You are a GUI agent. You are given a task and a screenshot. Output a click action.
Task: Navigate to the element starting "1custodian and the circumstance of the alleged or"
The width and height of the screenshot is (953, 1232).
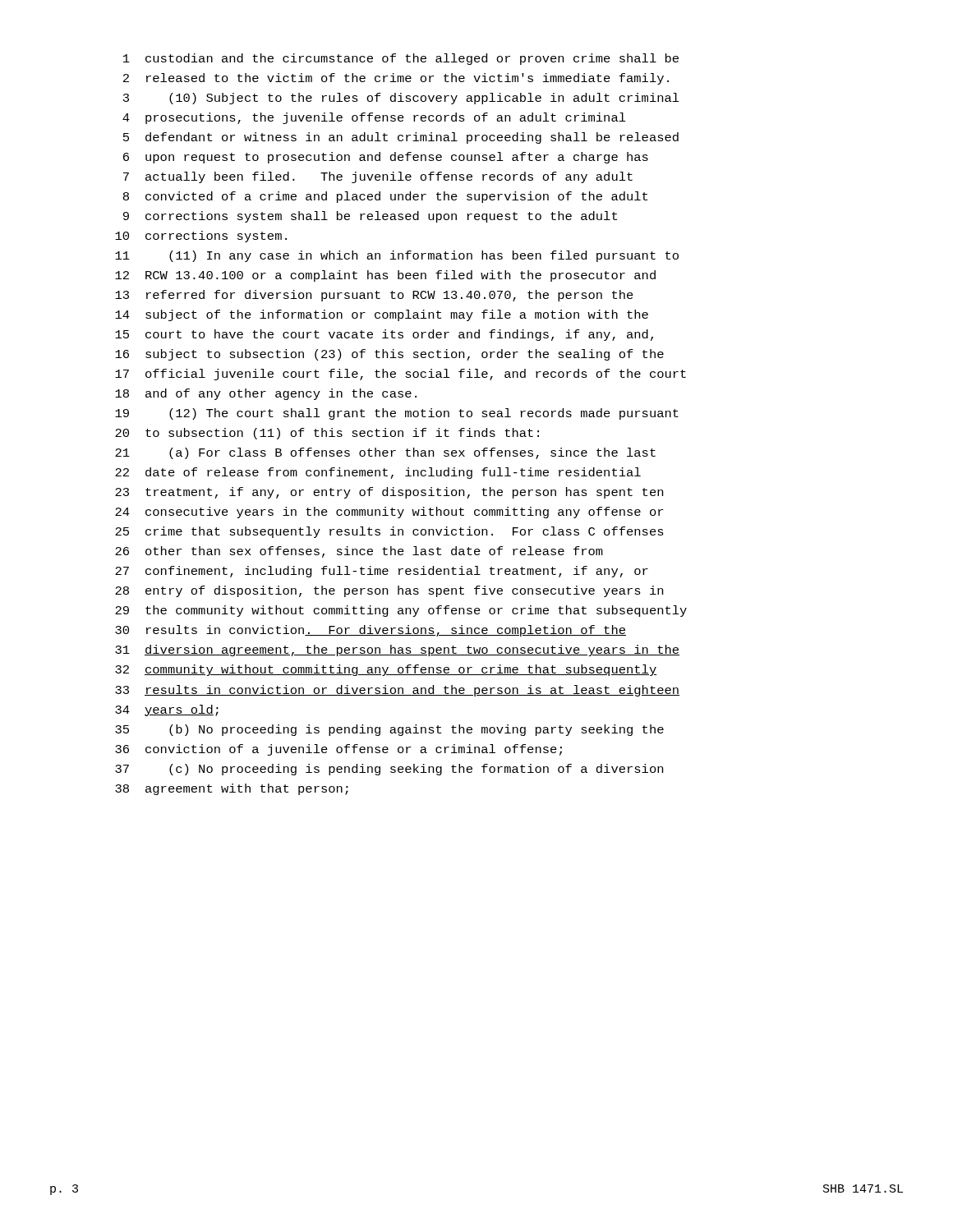[476, 424]
